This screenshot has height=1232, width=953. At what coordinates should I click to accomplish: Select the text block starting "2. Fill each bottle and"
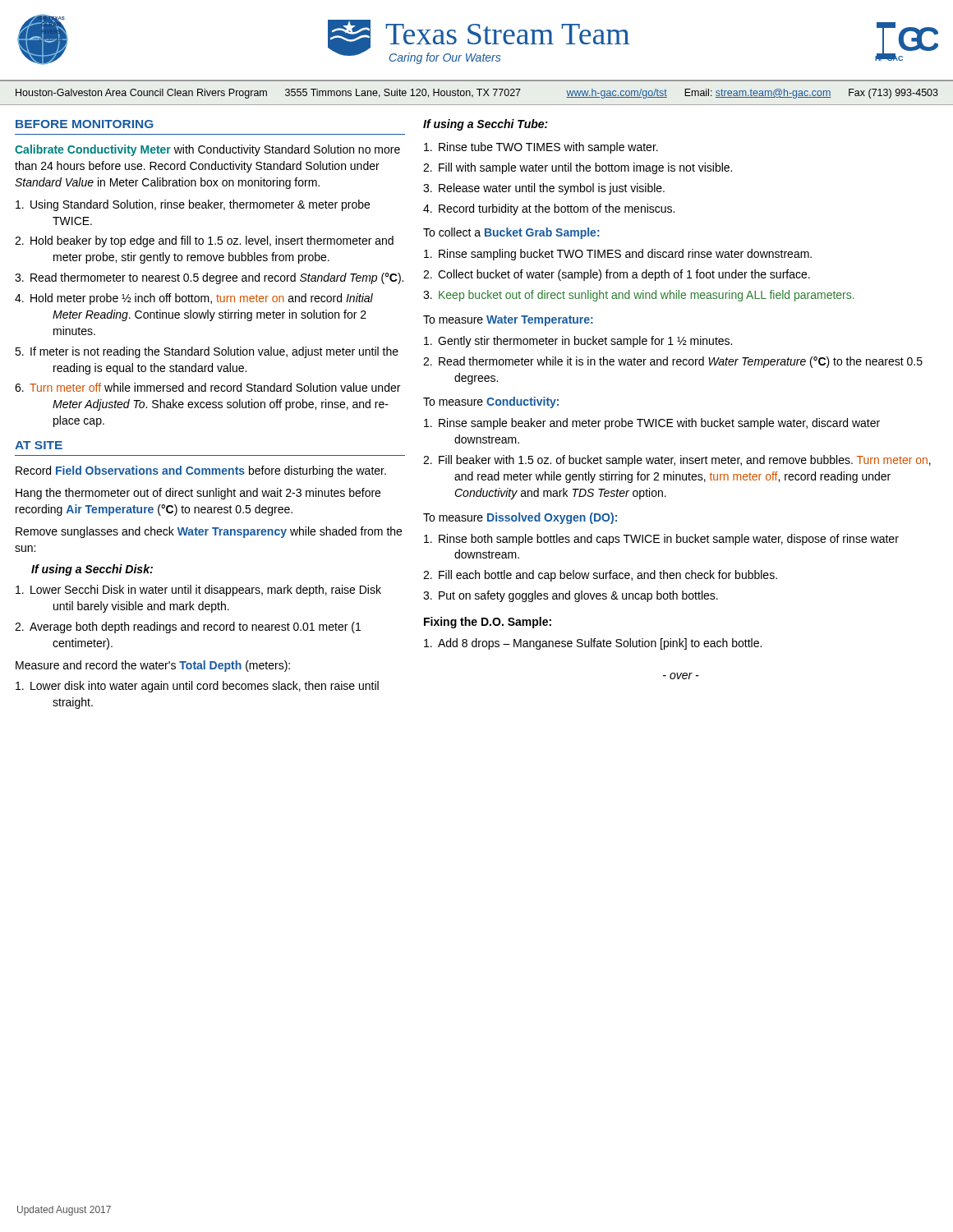(681, 576)
